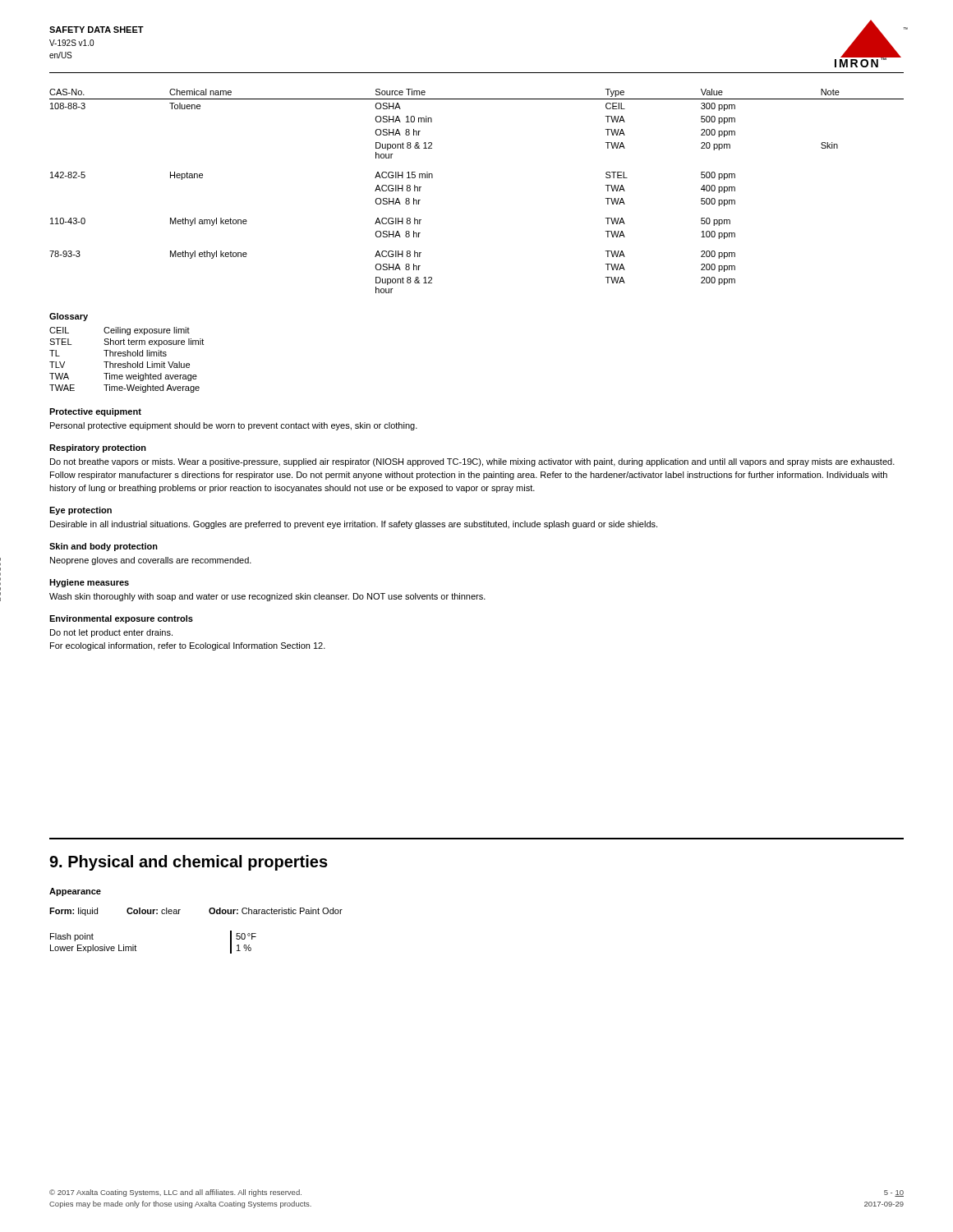The image size is (953, 1232).
Task: Locate the section header that says "Eye protection"
Action: coord(81,510)
